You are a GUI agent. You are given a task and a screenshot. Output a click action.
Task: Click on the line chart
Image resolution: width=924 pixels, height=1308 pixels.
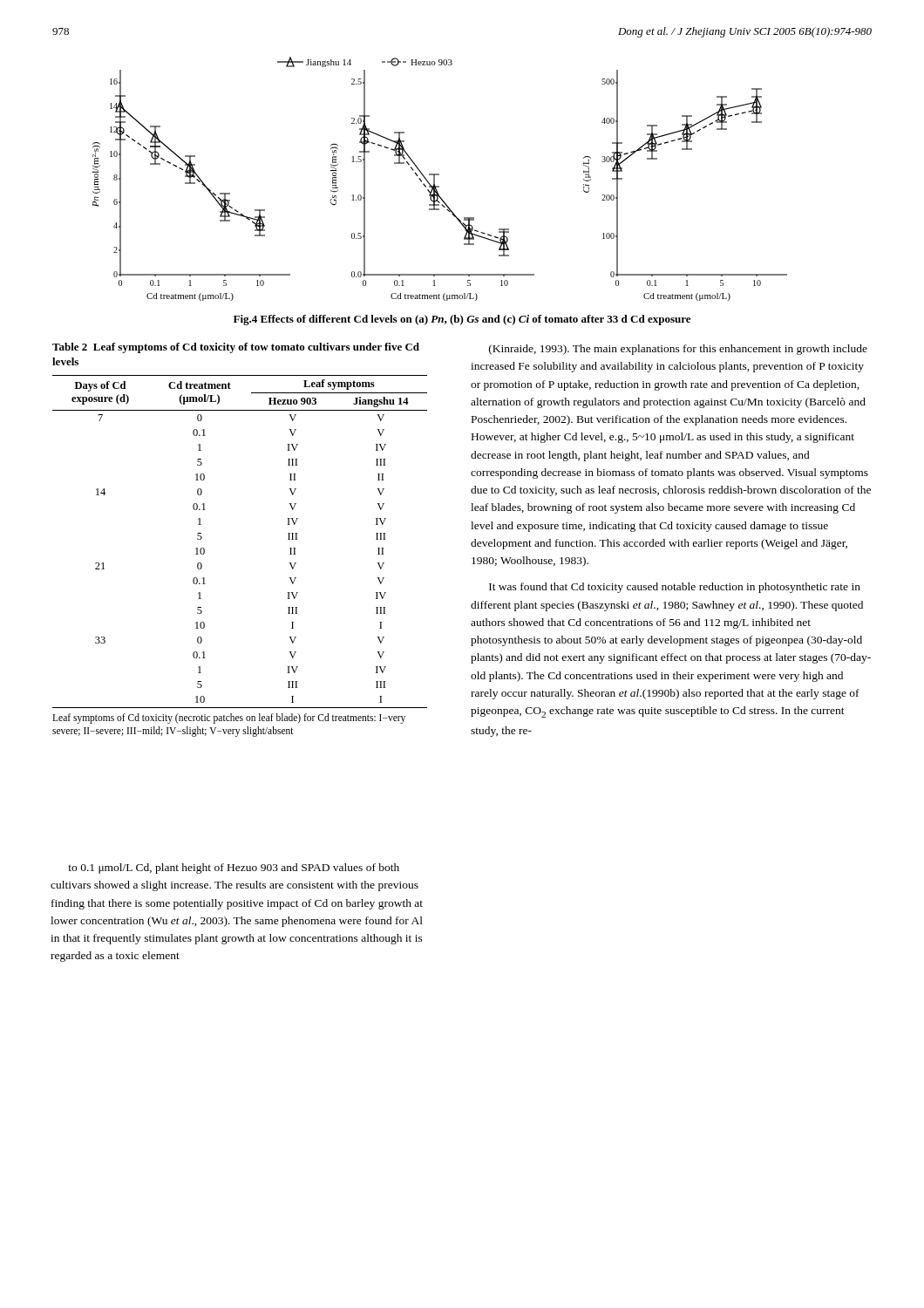coord(462,177)
